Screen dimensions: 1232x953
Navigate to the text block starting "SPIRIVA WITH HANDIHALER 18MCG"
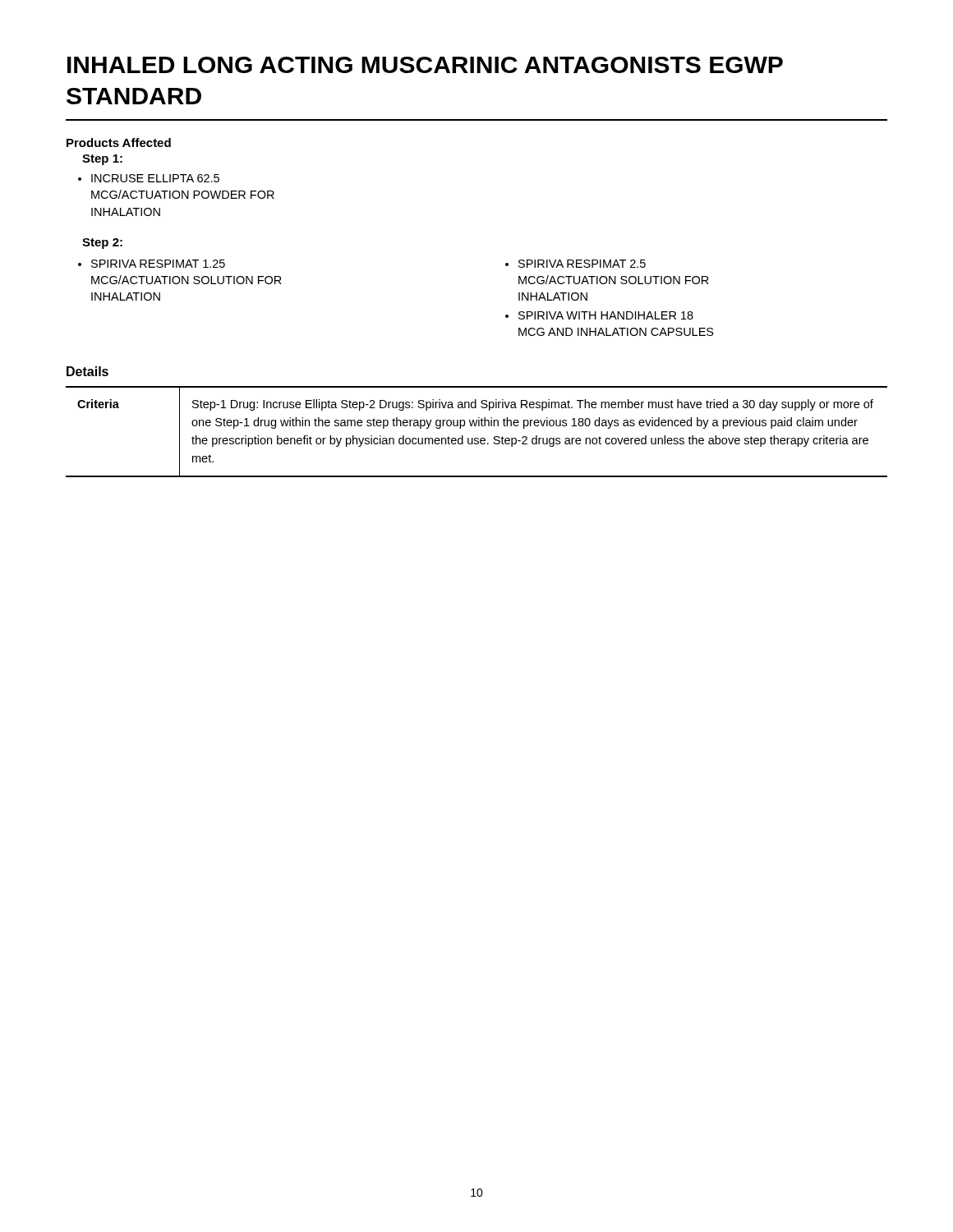click(690, 324)
